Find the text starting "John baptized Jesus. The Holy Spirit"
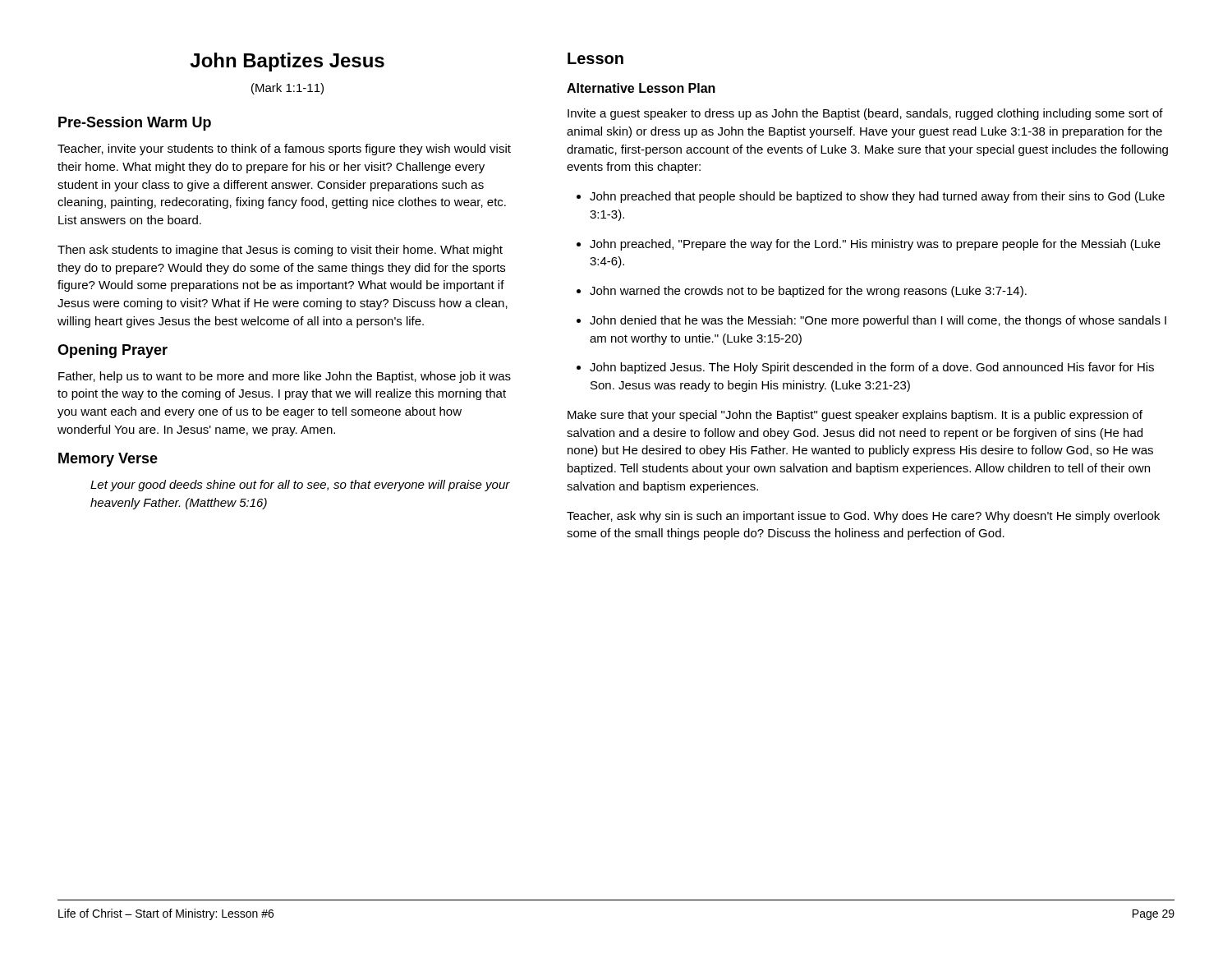Viewport: 1232px width, 953px height. [871, 376]
